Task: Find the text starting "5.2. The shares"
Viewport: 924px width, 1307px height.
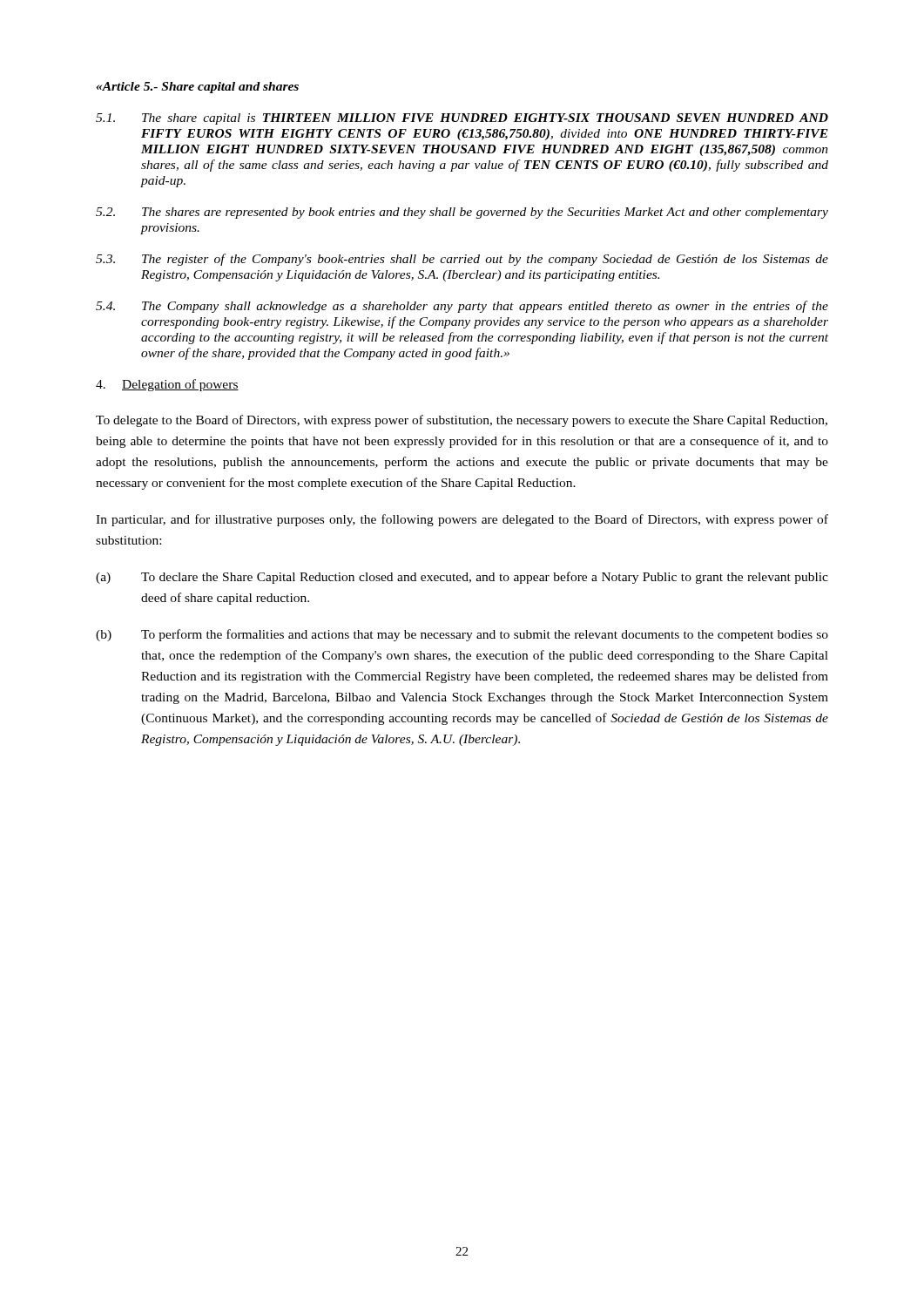Action: pyautogui.click(x=462, y=220)
